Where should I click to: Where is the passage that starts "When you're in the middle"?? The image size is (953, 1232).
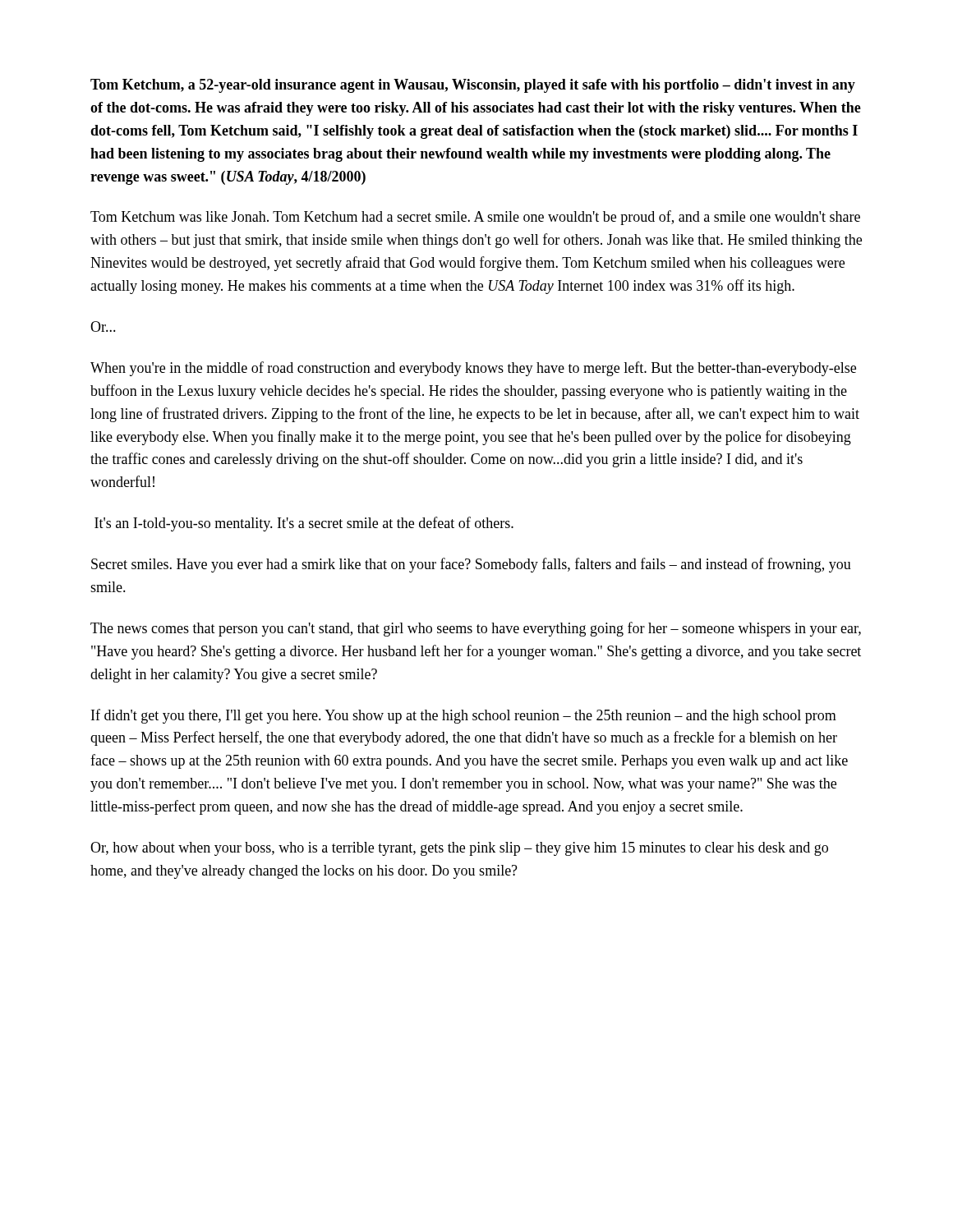476,426
